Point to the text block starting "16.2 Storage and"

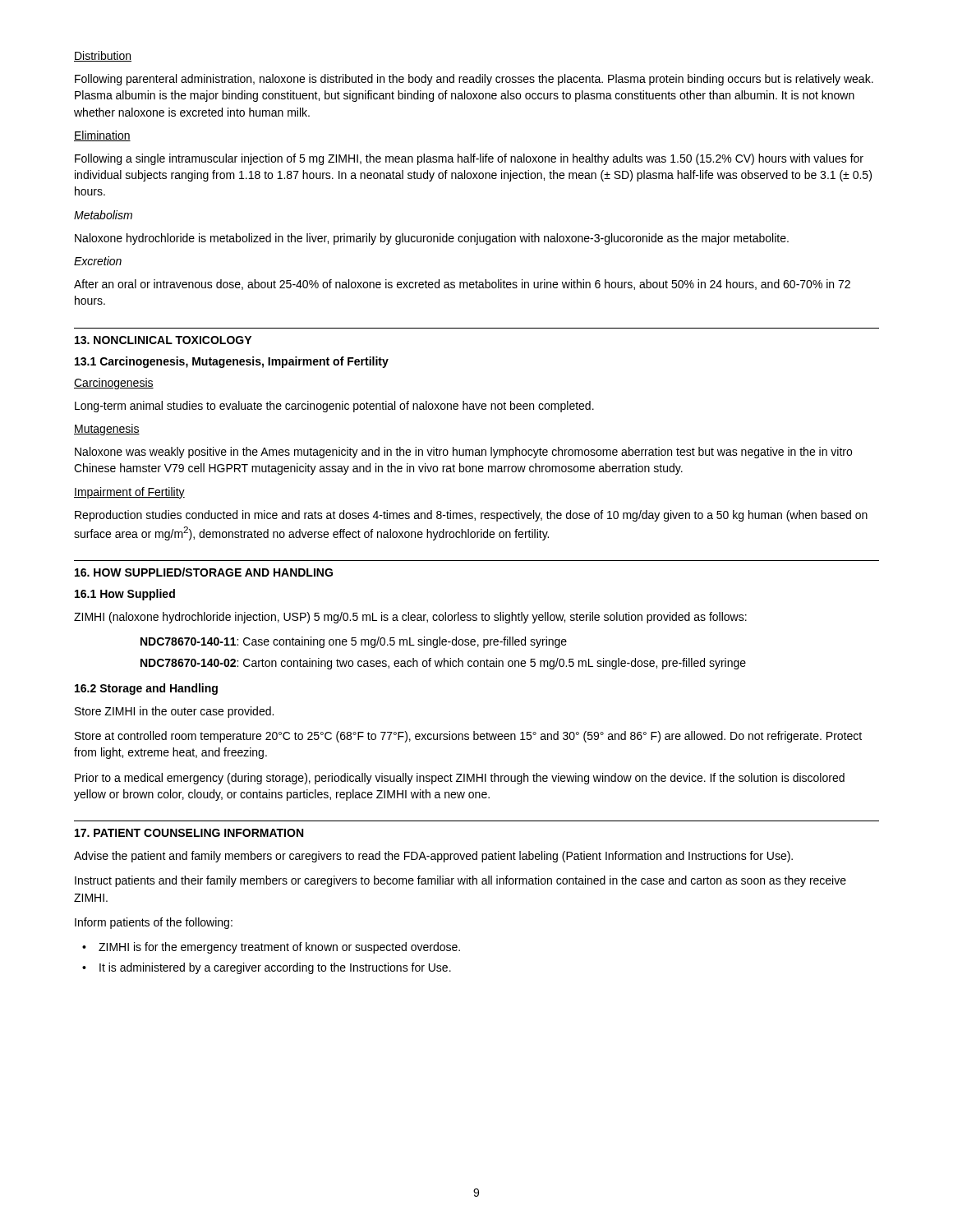(x=146, y=688)
